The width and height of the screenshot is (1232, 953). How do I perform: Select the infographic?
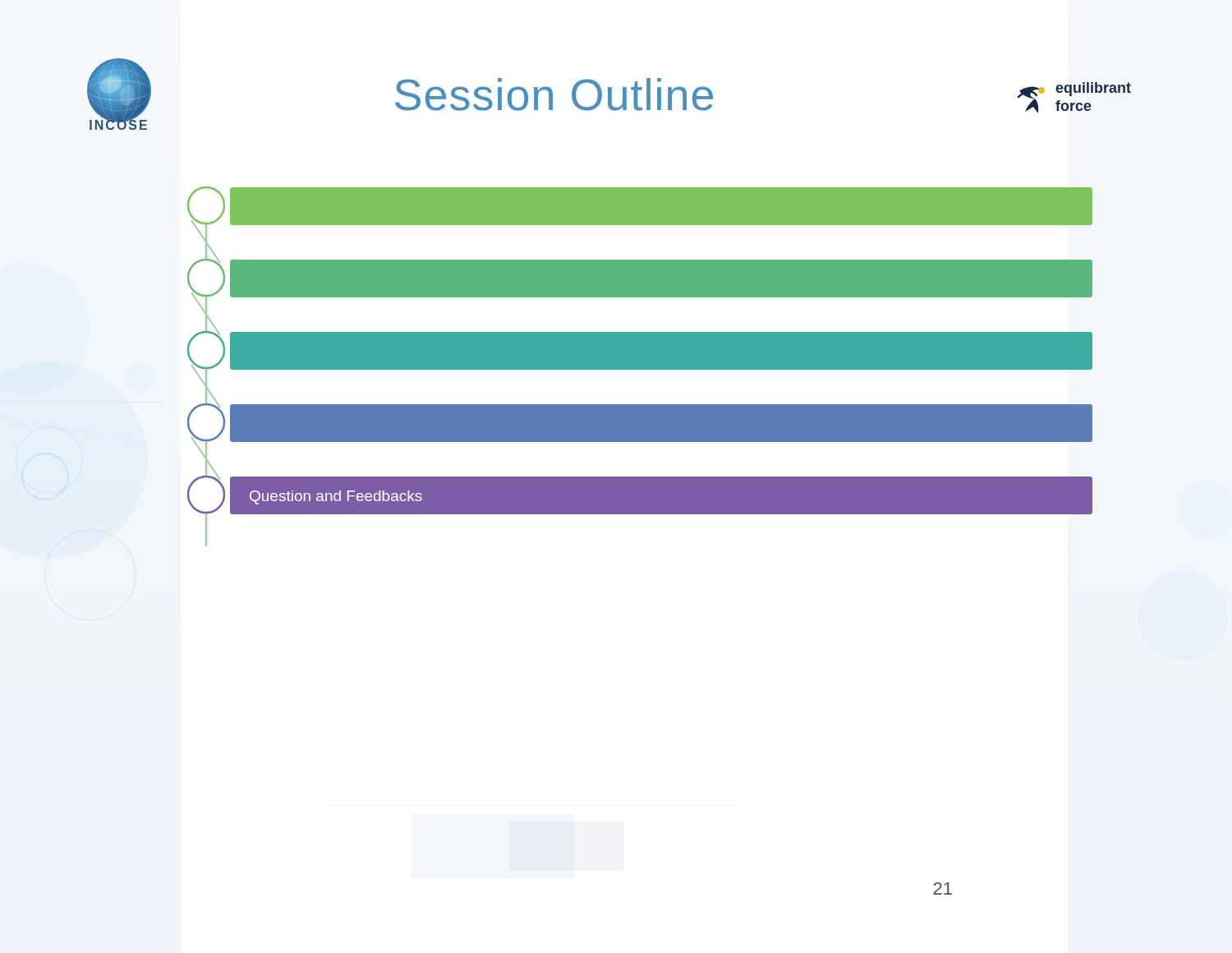(x=642, y=374)
